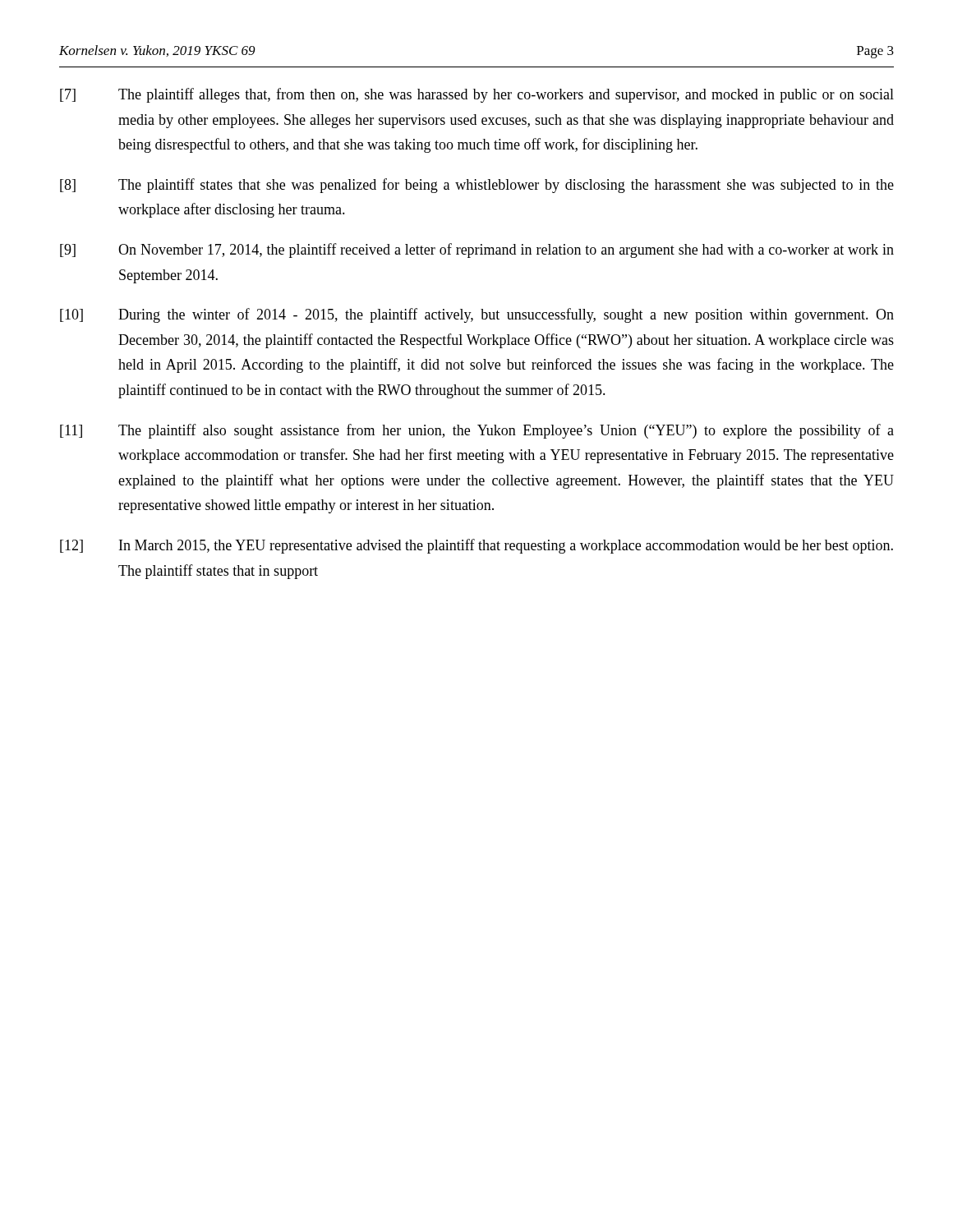Locate the text block with the text "[7] The plaintiff alleges that, from then"
953x1232 pixels.
[x=476, y=120]
